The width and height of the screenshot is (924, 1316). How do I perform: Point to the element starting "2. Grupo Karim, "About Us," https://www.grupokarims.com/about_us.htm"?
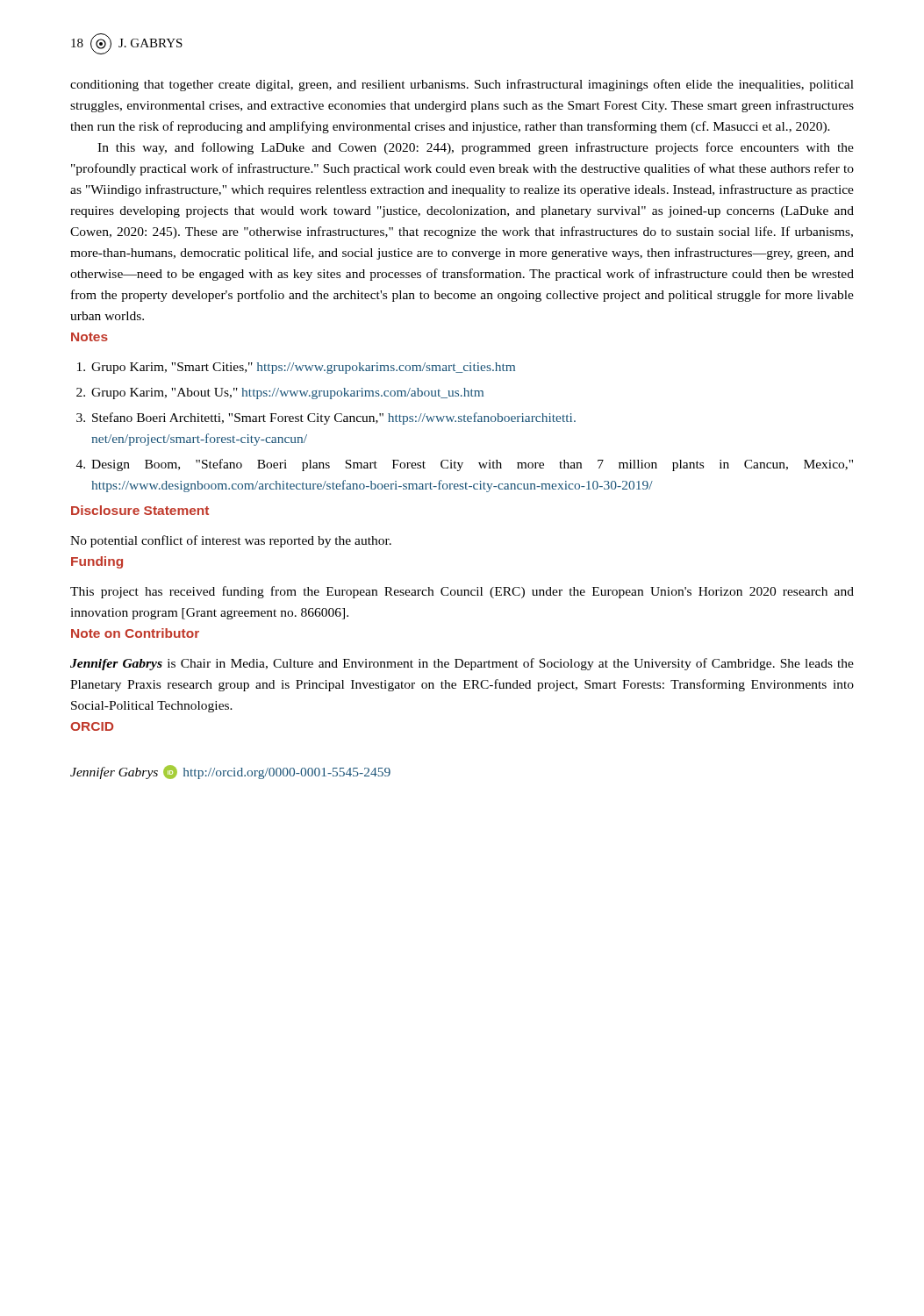click(462, 392)
